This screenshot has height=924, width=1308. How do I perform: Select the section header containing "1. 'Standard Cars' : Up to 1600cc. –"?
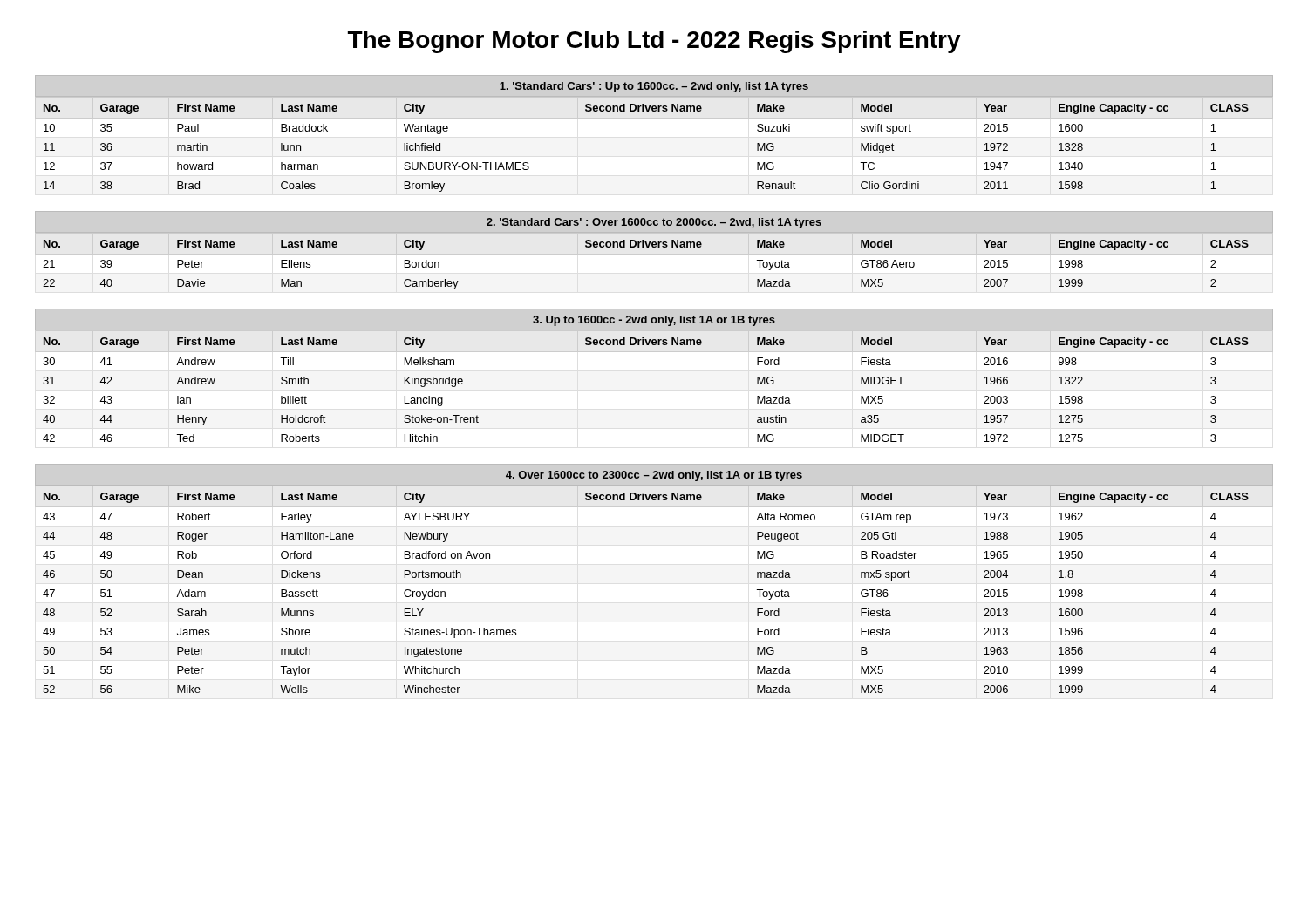(x=654, y=86)
